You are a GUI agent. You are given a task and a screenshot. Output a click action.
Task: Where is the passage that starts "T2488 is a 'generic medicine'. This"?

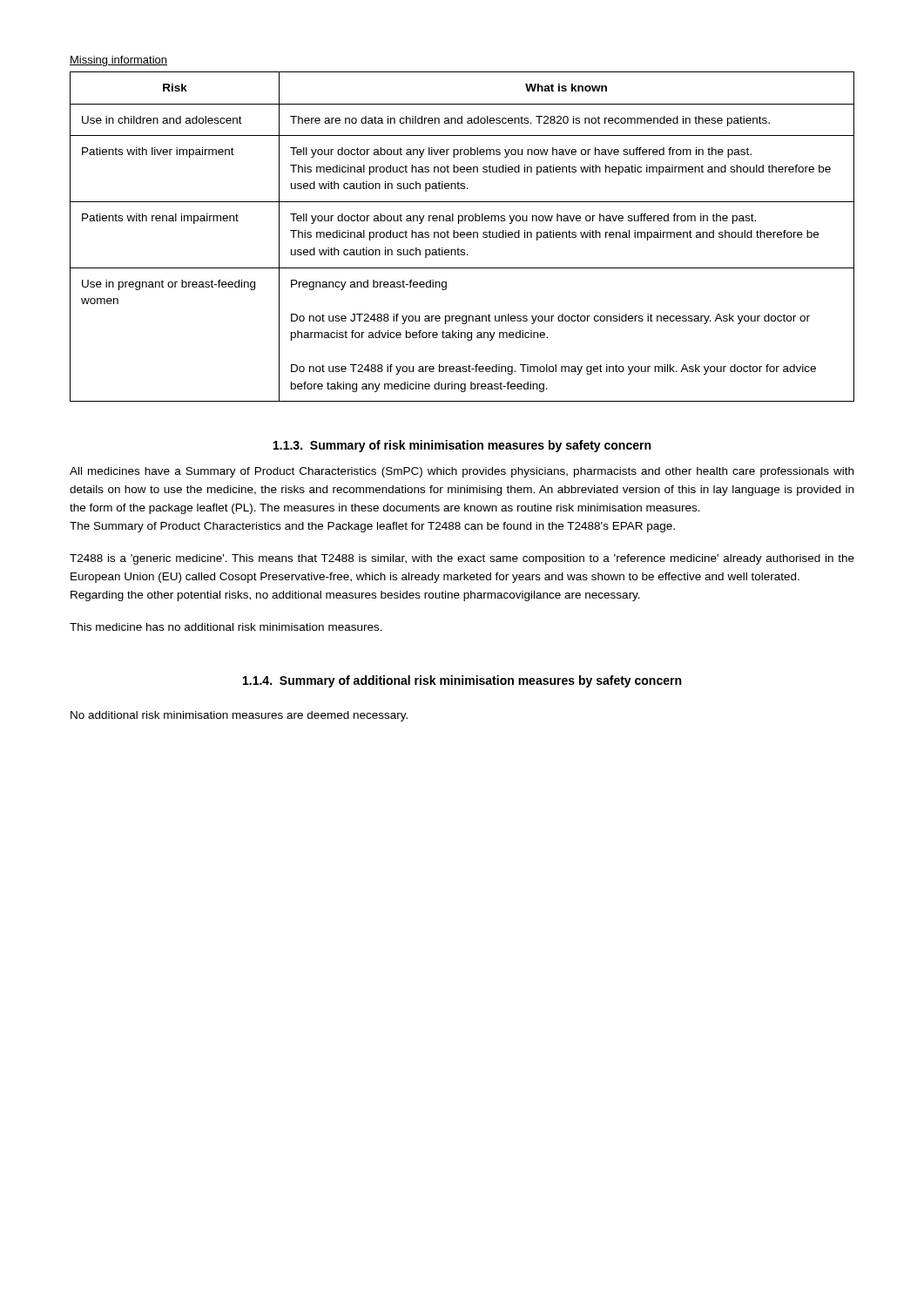click(462, 576)
